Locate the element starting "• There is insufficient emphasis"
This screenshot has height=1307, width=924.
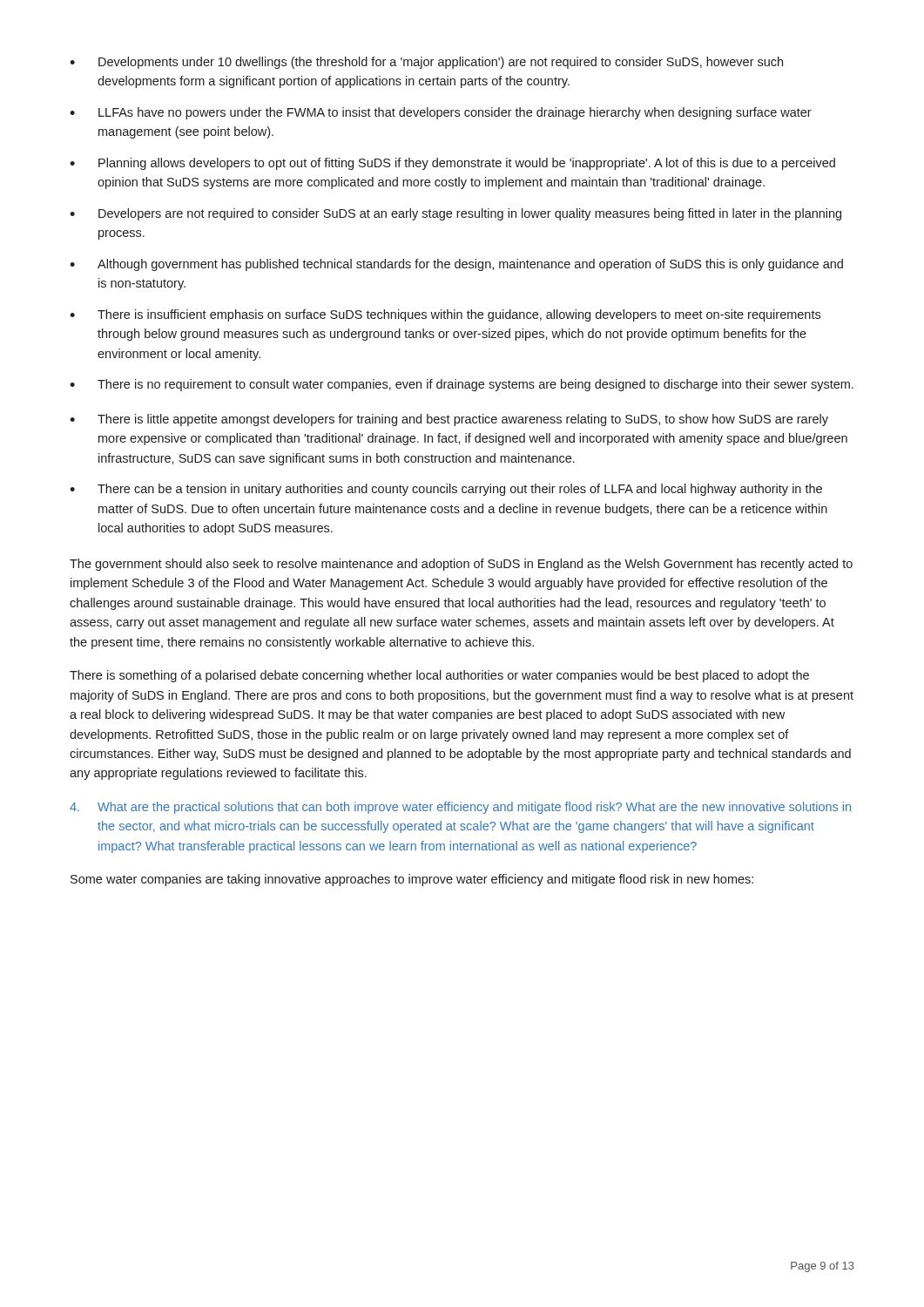pos(462,334)
